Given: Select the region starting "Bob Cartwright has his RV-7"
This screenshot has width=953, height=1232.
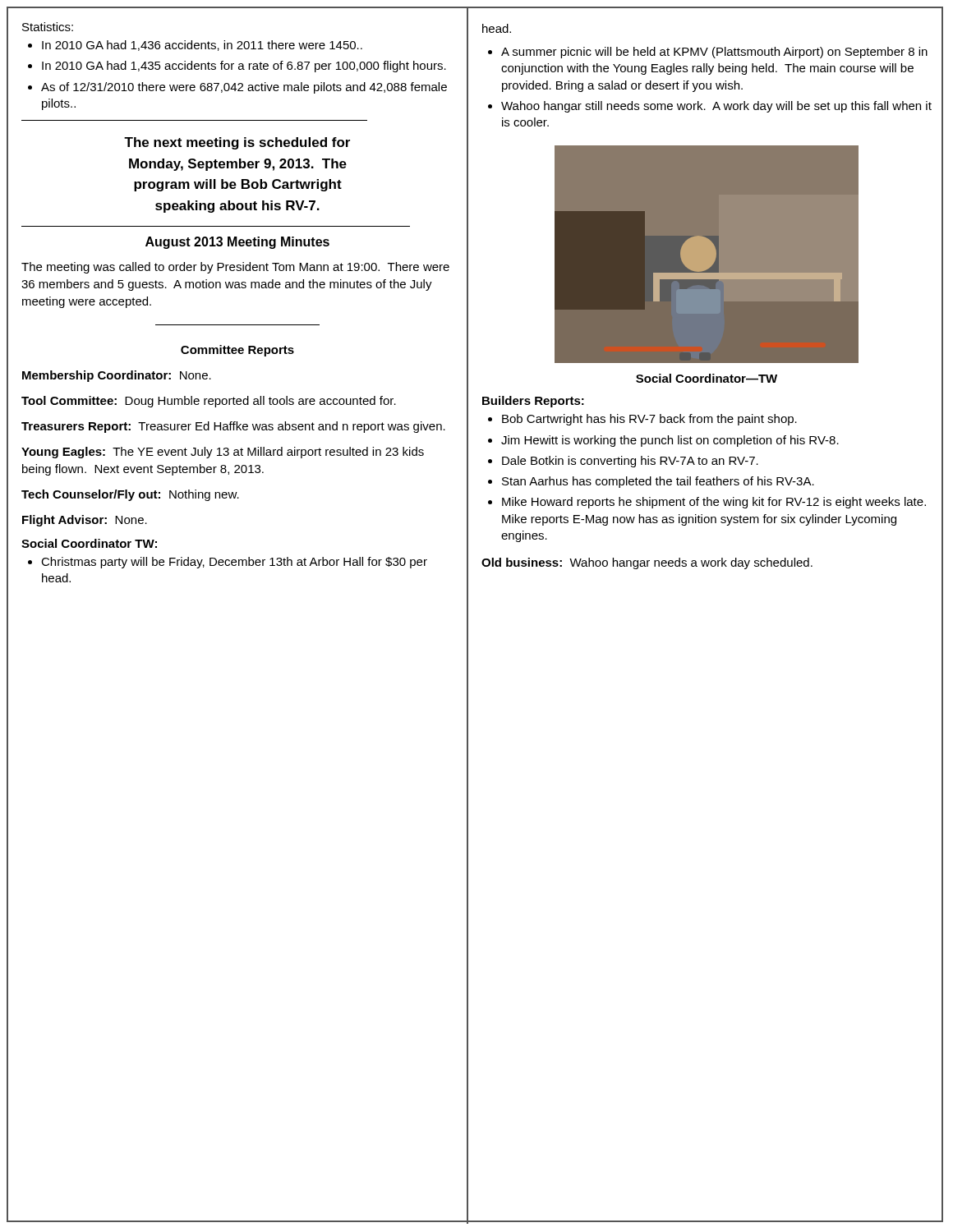Looking at the screenshot, I should coord(707,477).
